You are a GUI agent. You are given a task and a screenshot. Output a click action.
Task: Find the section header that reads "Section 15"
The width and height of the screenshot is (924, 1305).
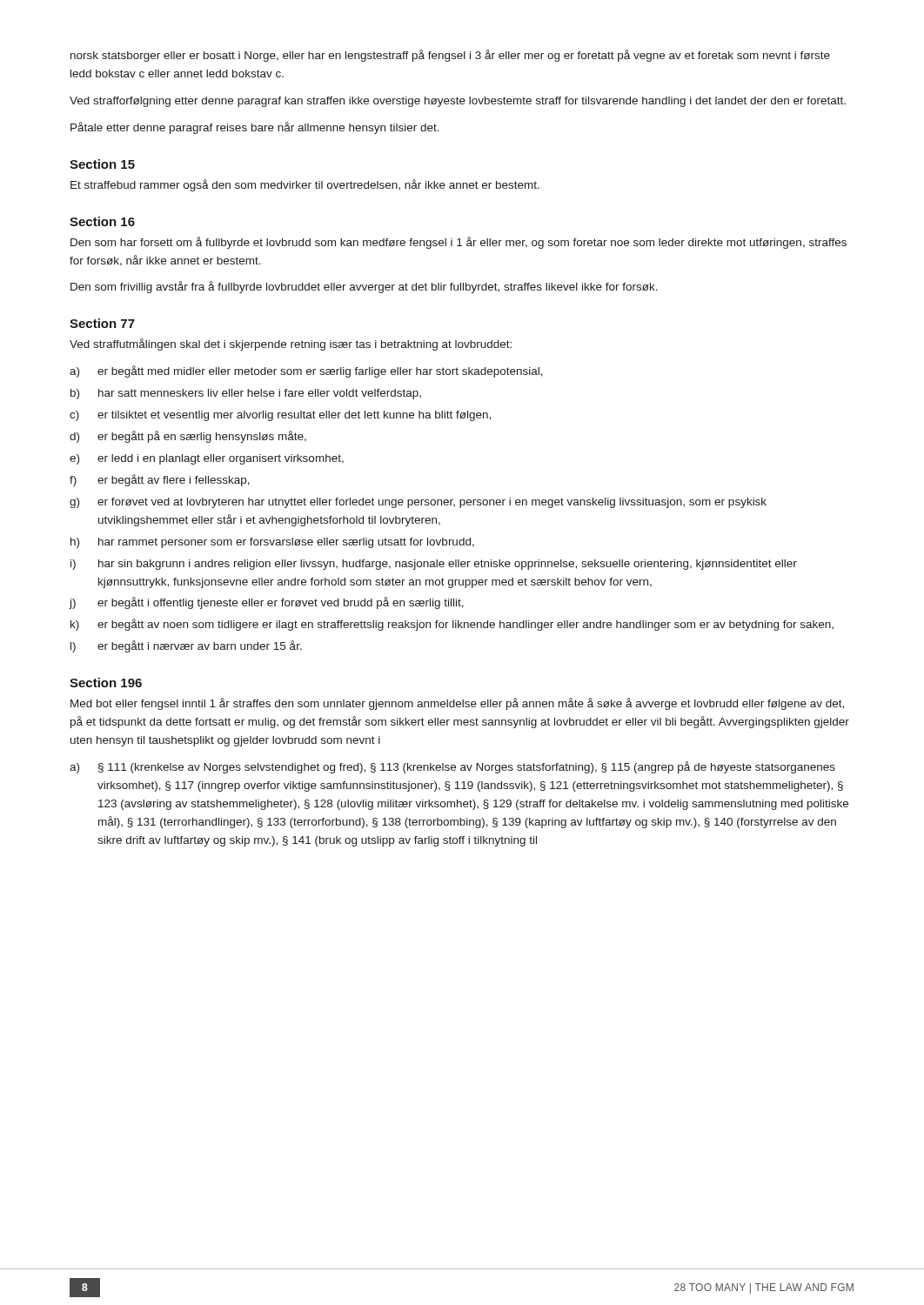[102, 164]
